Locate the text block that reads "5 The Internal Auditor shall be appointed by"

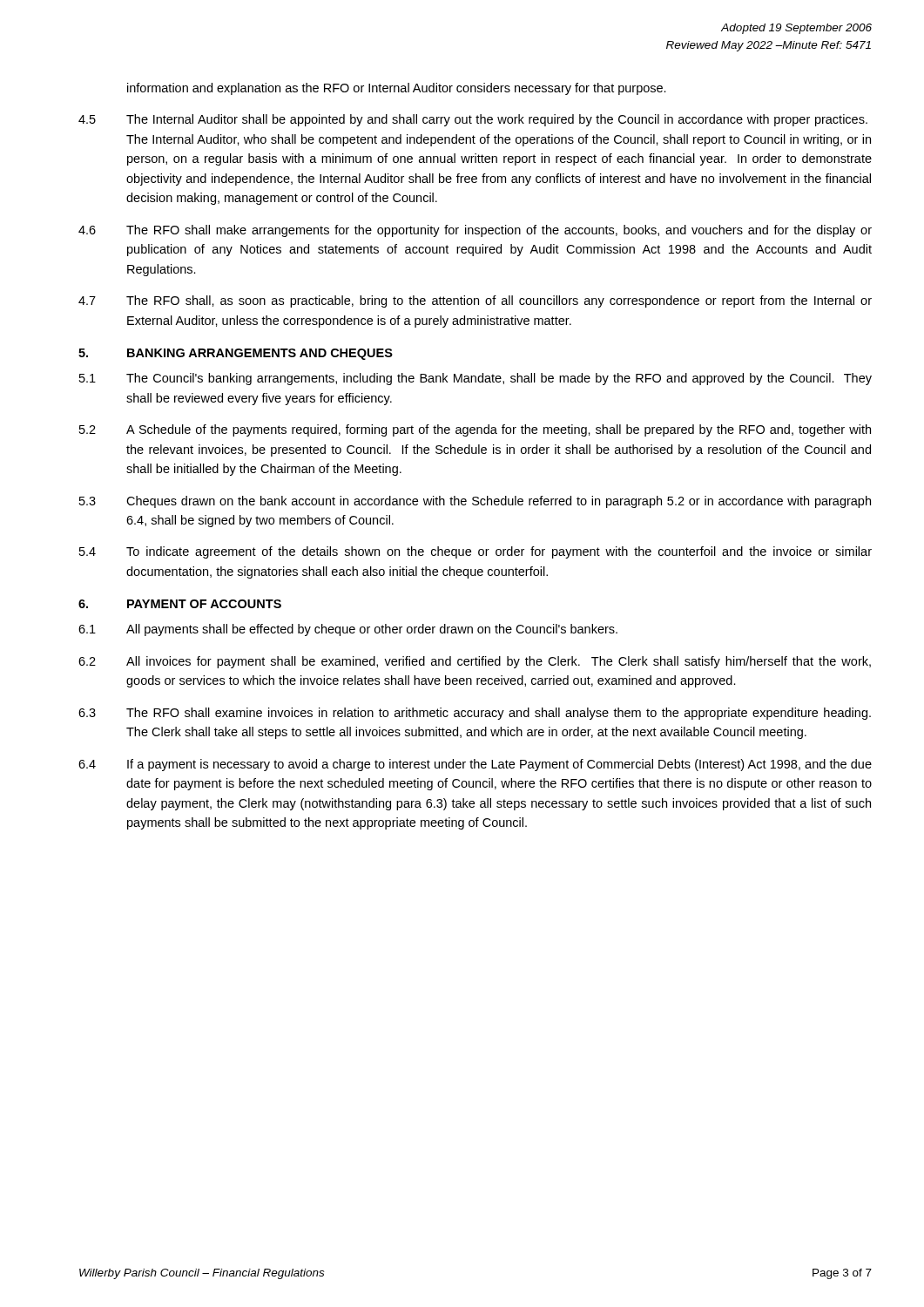tap(475, 159)
